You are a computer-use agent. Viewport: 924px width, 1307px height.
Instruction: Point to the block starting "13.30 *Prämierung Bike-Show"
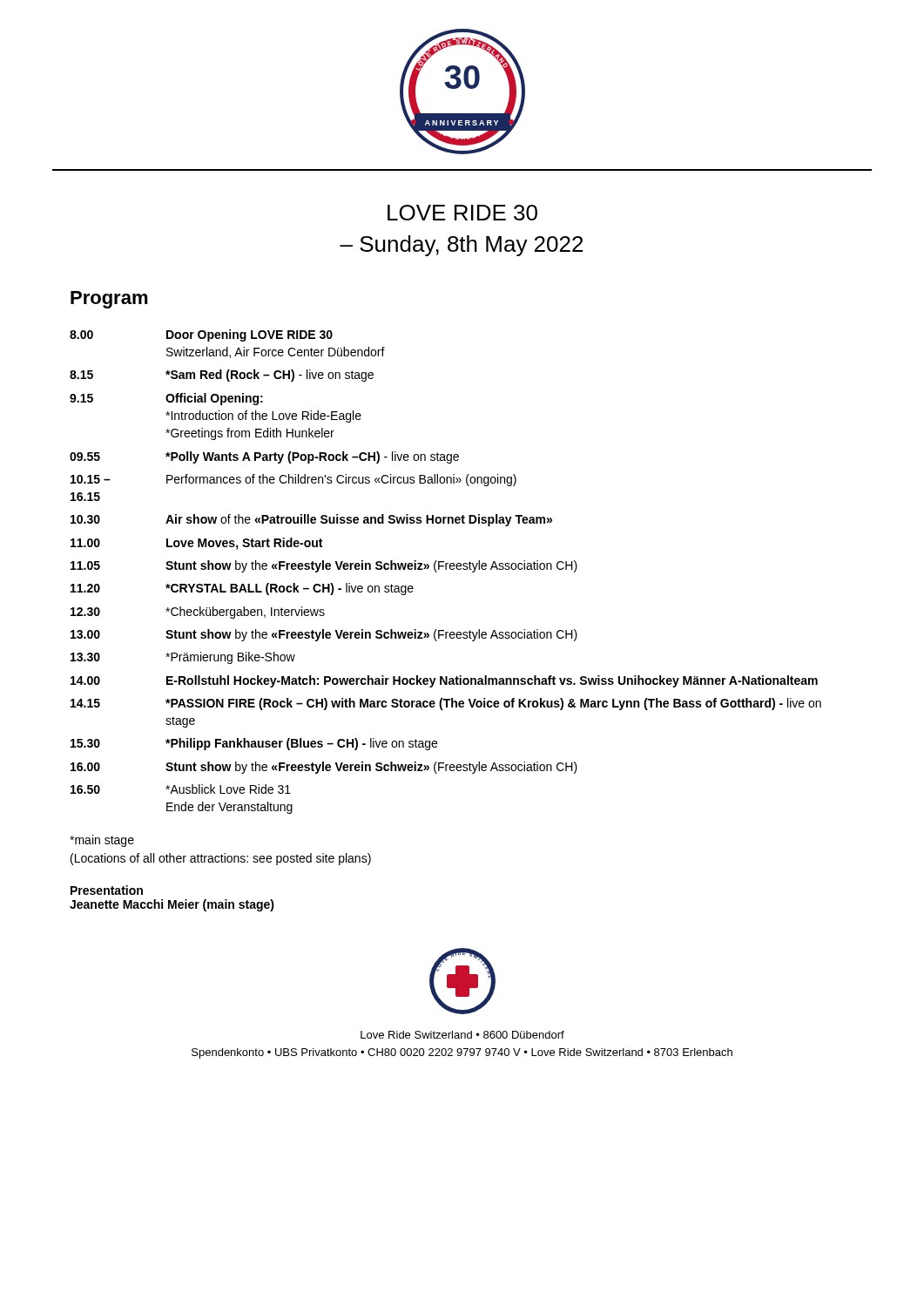[x=183, y=658]
